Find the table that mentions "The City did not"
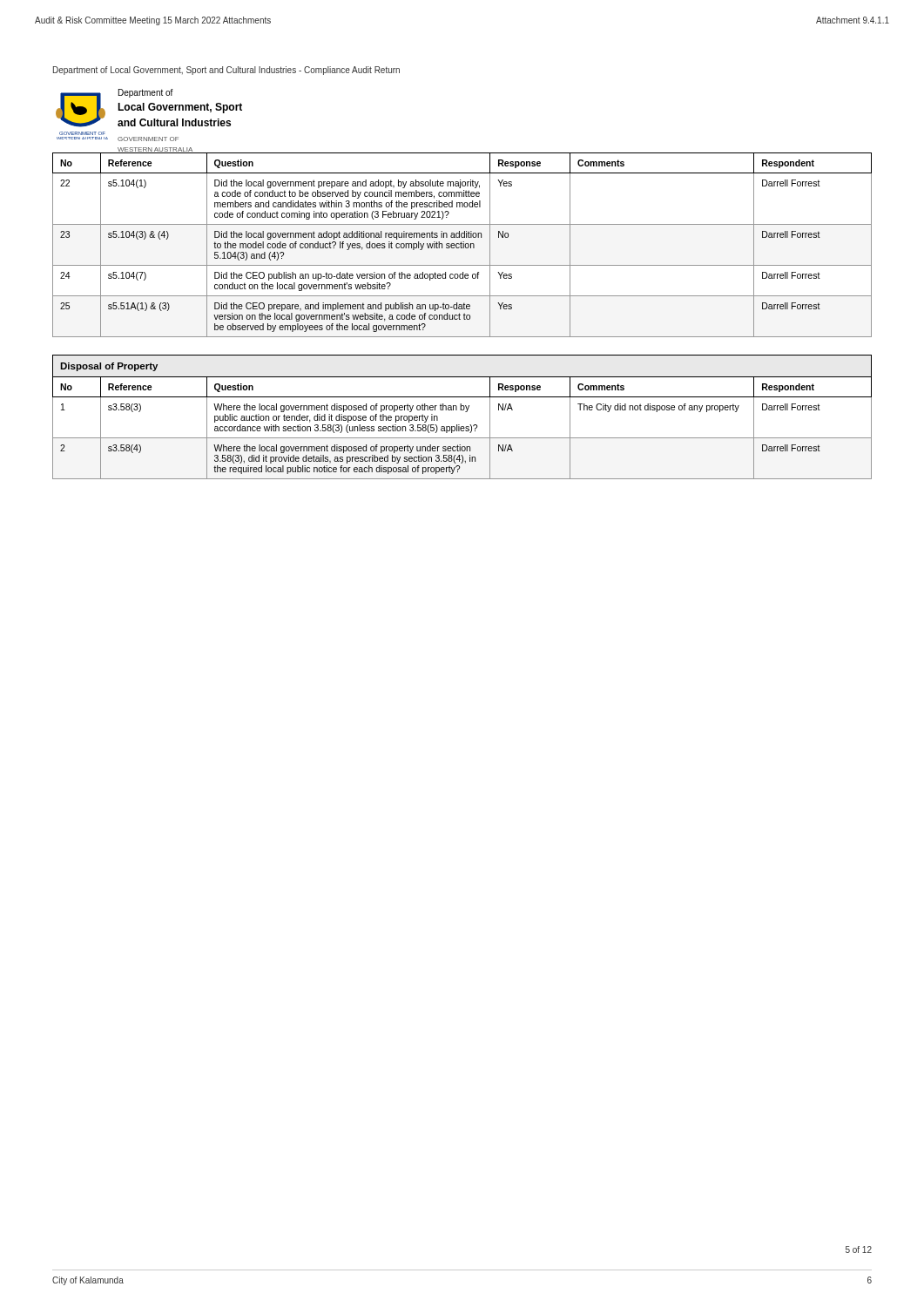Image resolution: width=924 pixels, height=1307 pixels. click(x=462, y=428)
